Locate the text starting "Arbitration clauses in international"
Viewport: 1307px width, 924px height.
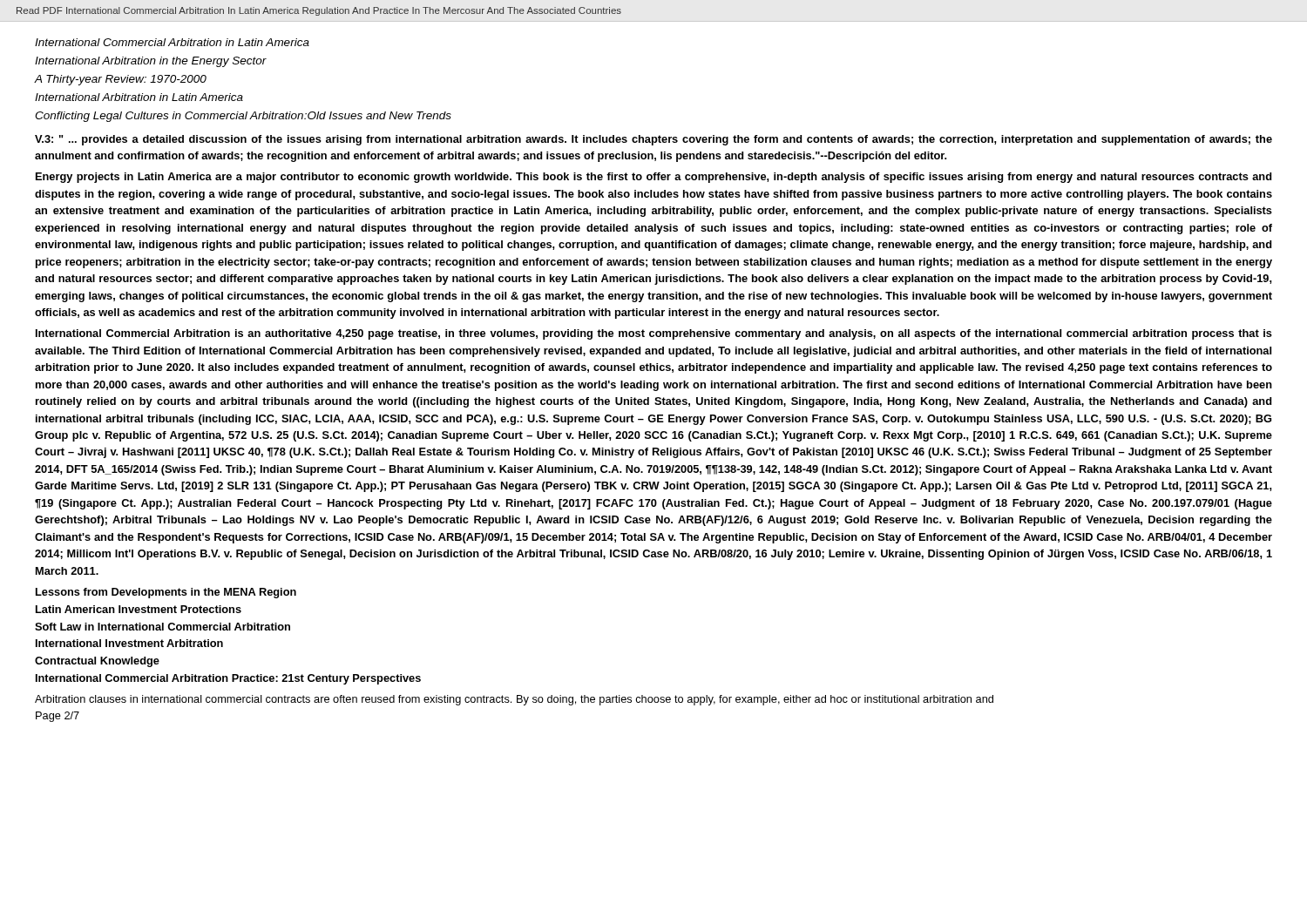(515, 707)
